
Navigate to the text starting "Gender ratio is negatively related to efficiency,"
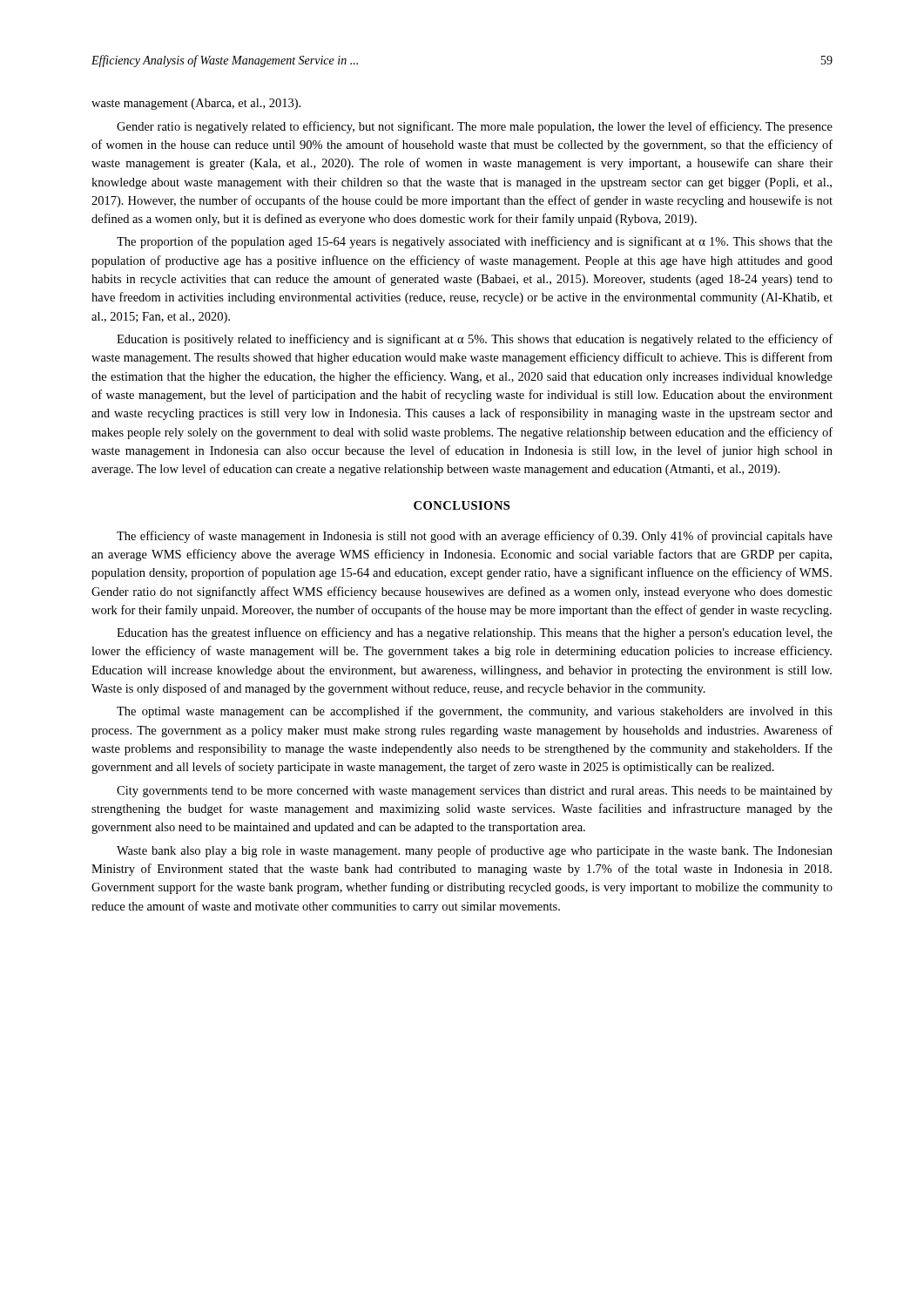[x=462, y=172]
